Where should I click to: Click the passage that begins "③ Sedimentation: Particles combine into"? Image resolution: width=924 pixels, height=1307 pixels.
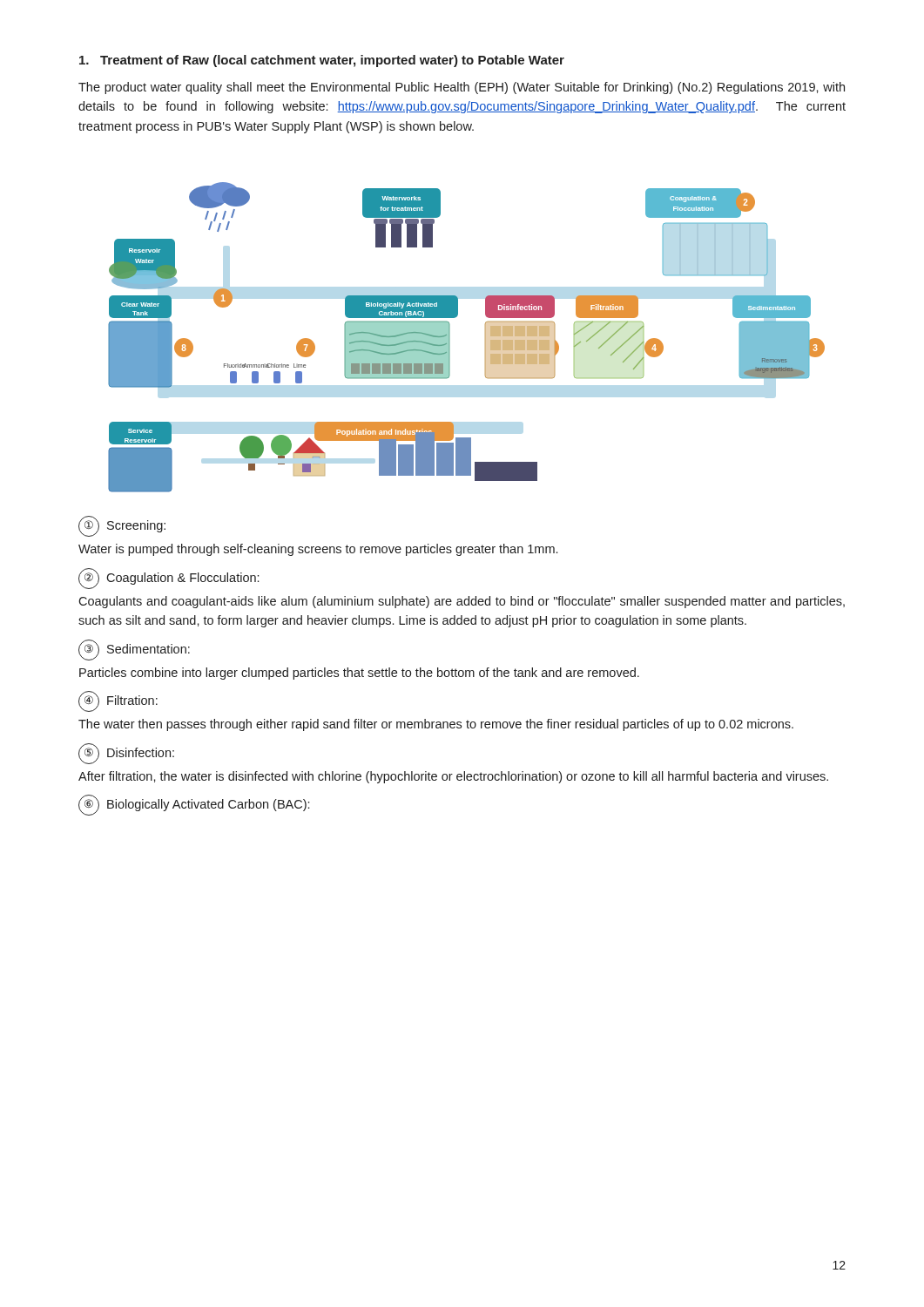(x=462, y=661)
